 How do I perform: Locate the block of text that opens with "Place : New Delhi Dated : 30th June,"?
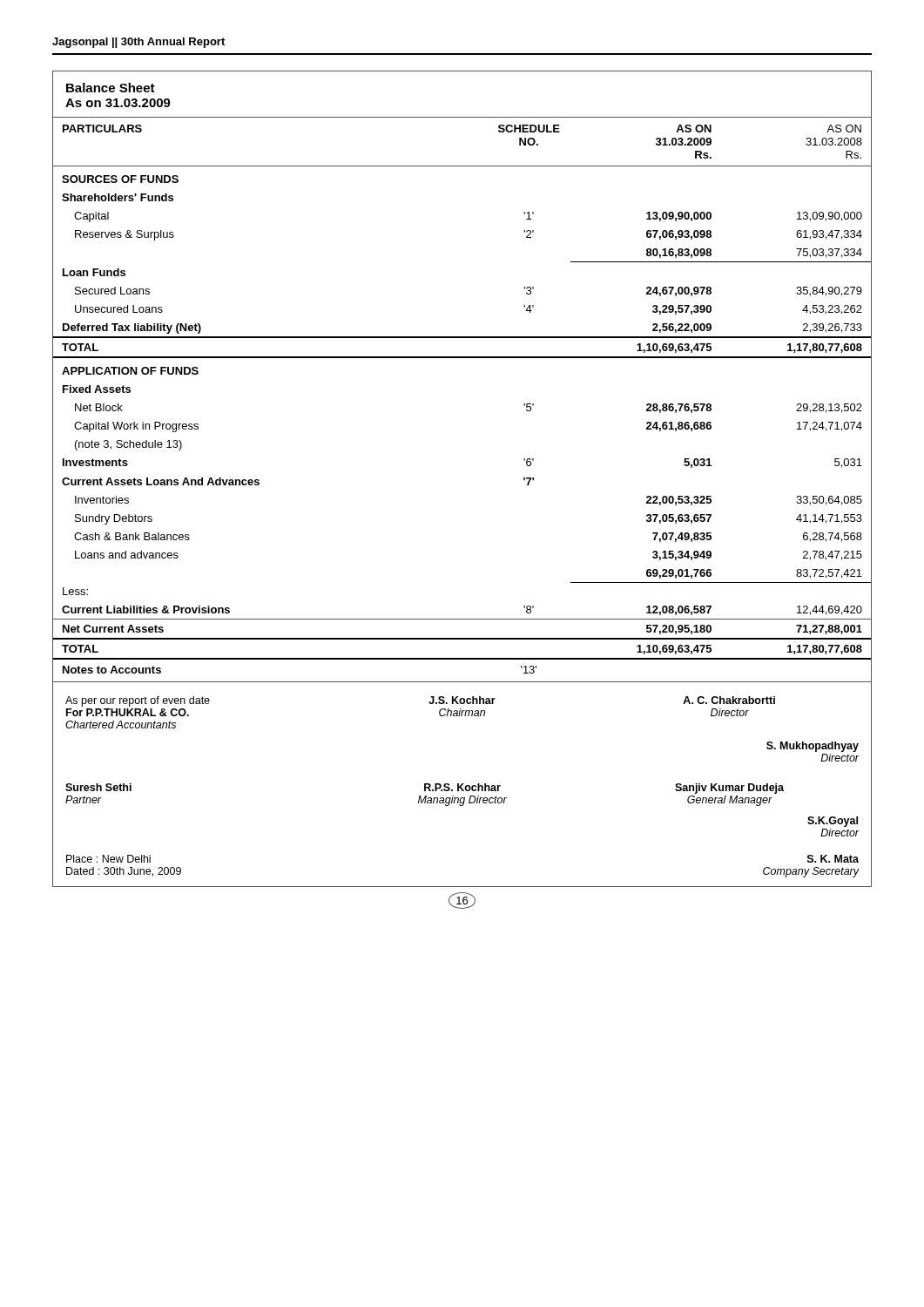click(x=123, y=865)
